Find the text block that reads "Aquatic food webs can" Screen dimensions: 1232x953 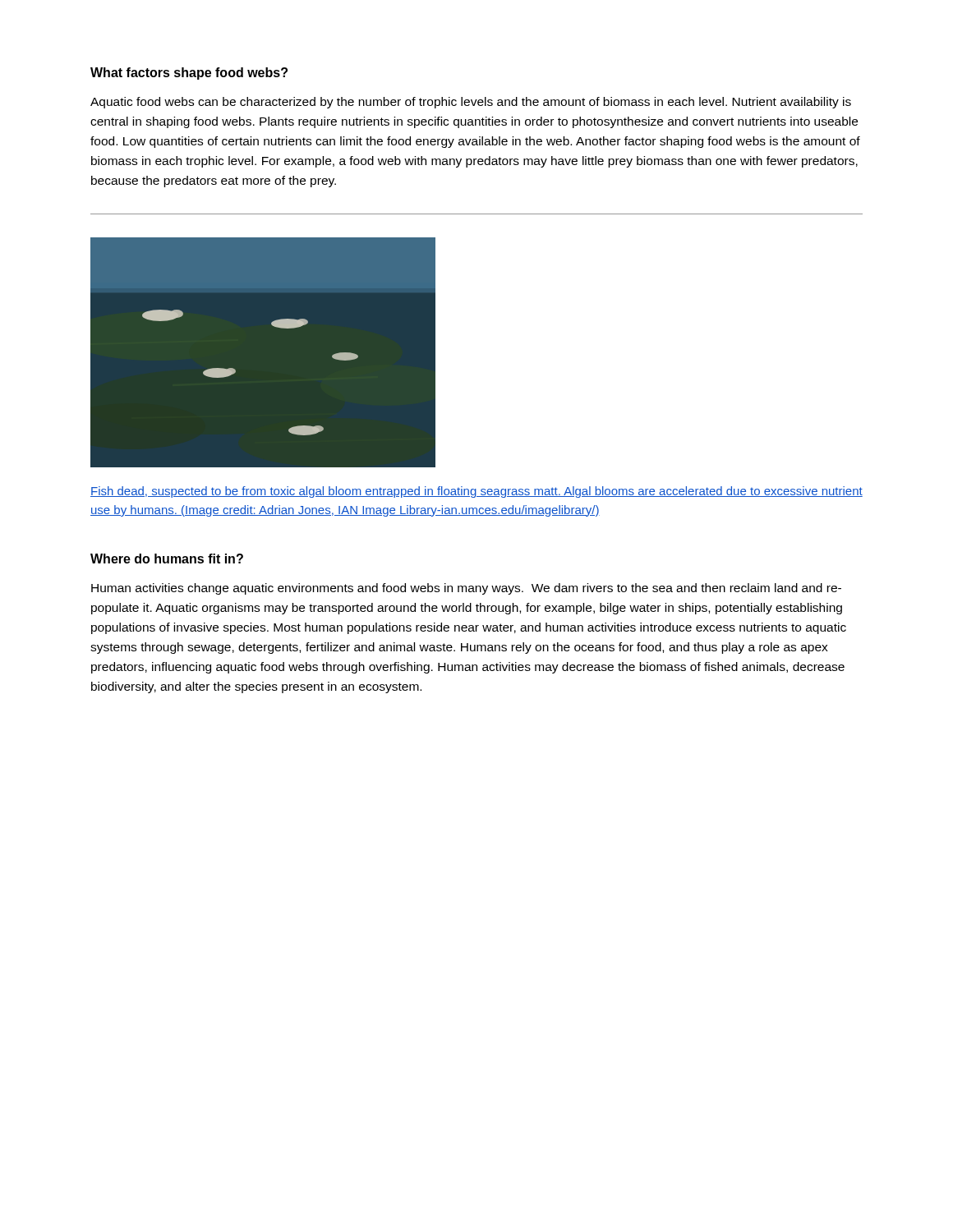[x=475, y=141]
